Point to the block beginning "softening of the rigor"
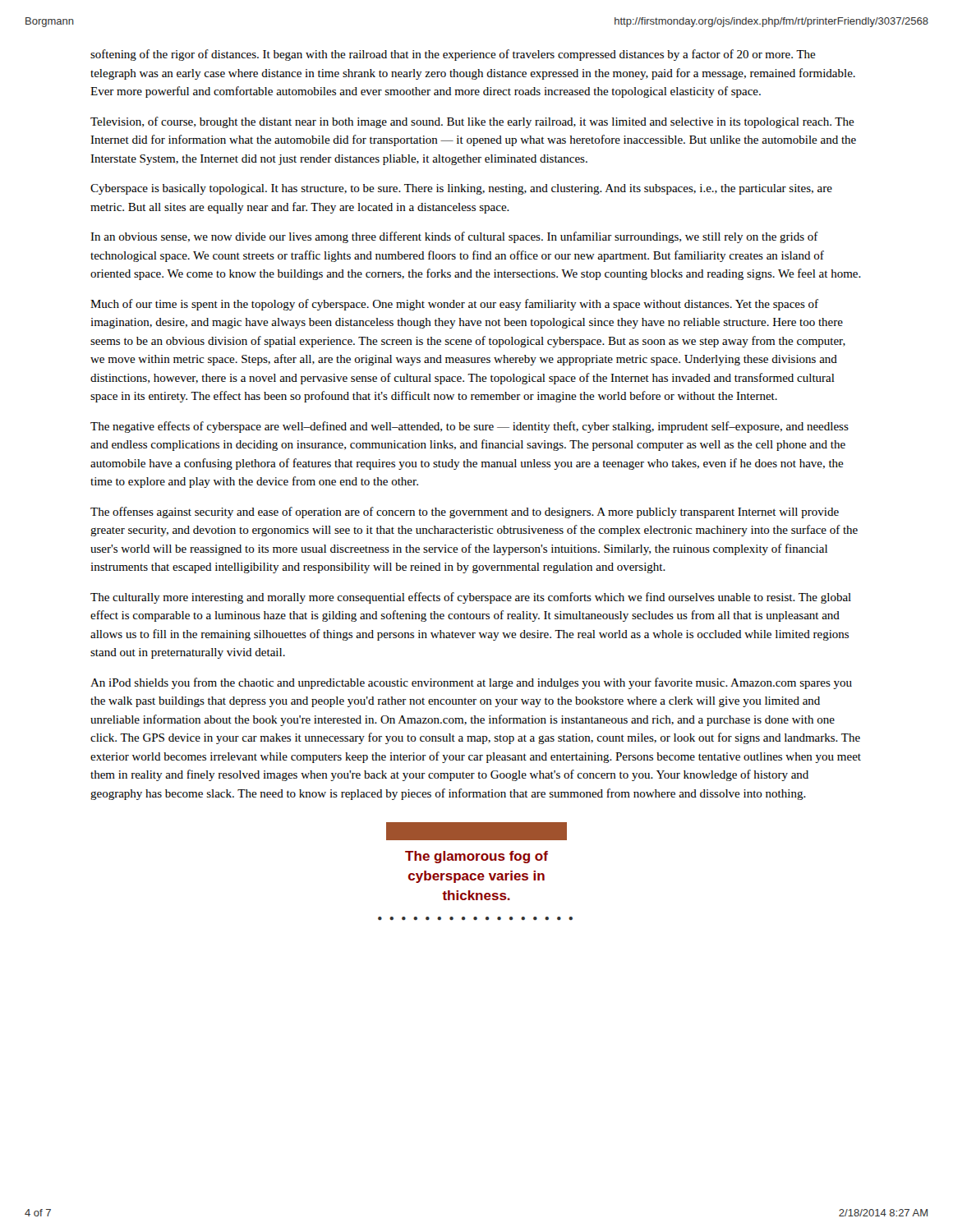 [x=476, y=73]
